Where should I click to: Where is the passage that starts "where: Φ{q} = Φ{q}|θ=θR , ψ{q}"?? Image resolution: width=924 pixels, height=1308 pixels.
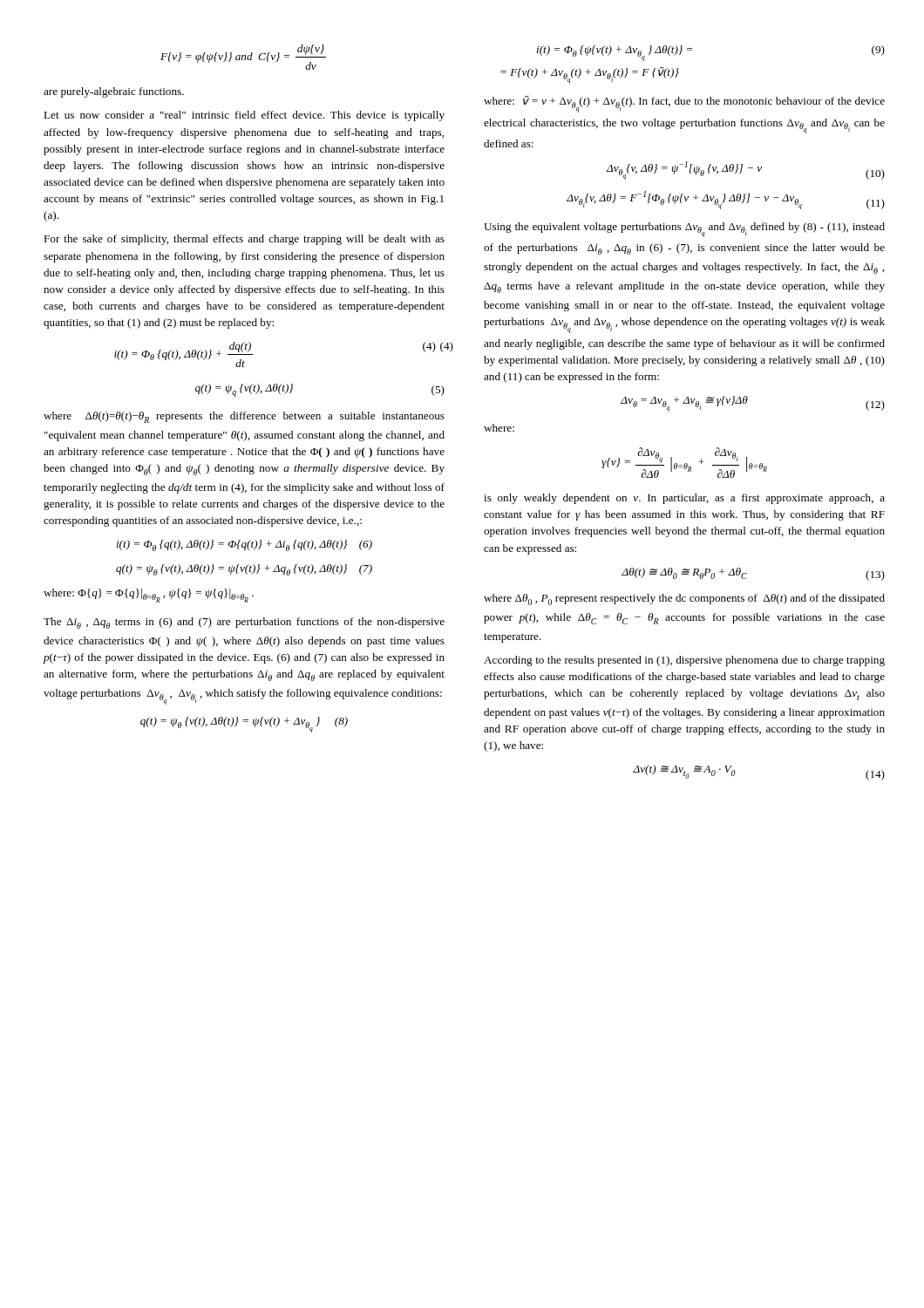pyautogui.click(x=149, y=595)
